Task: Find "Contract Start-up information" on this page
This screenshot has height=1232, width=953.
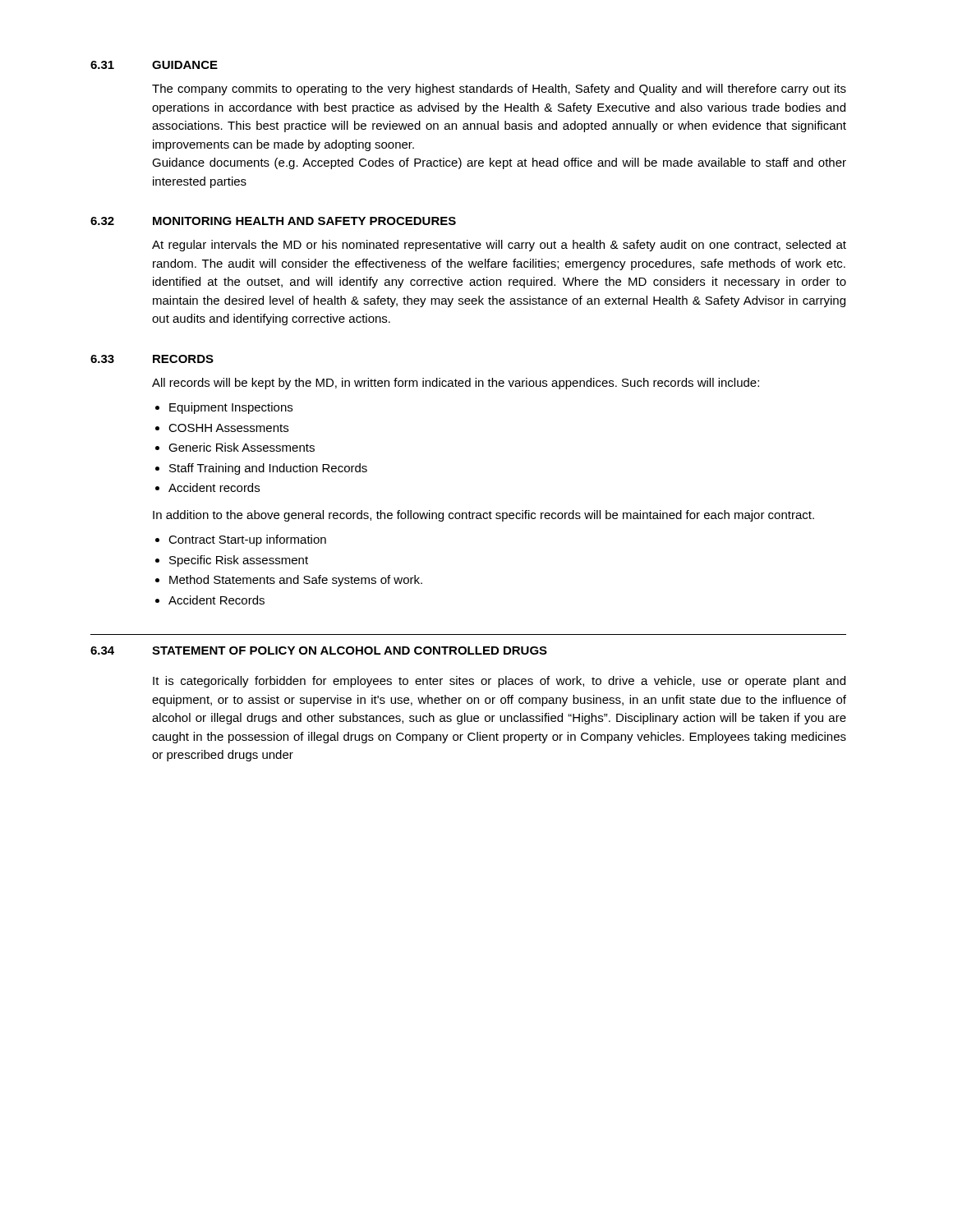Action: tap(248, 539)
